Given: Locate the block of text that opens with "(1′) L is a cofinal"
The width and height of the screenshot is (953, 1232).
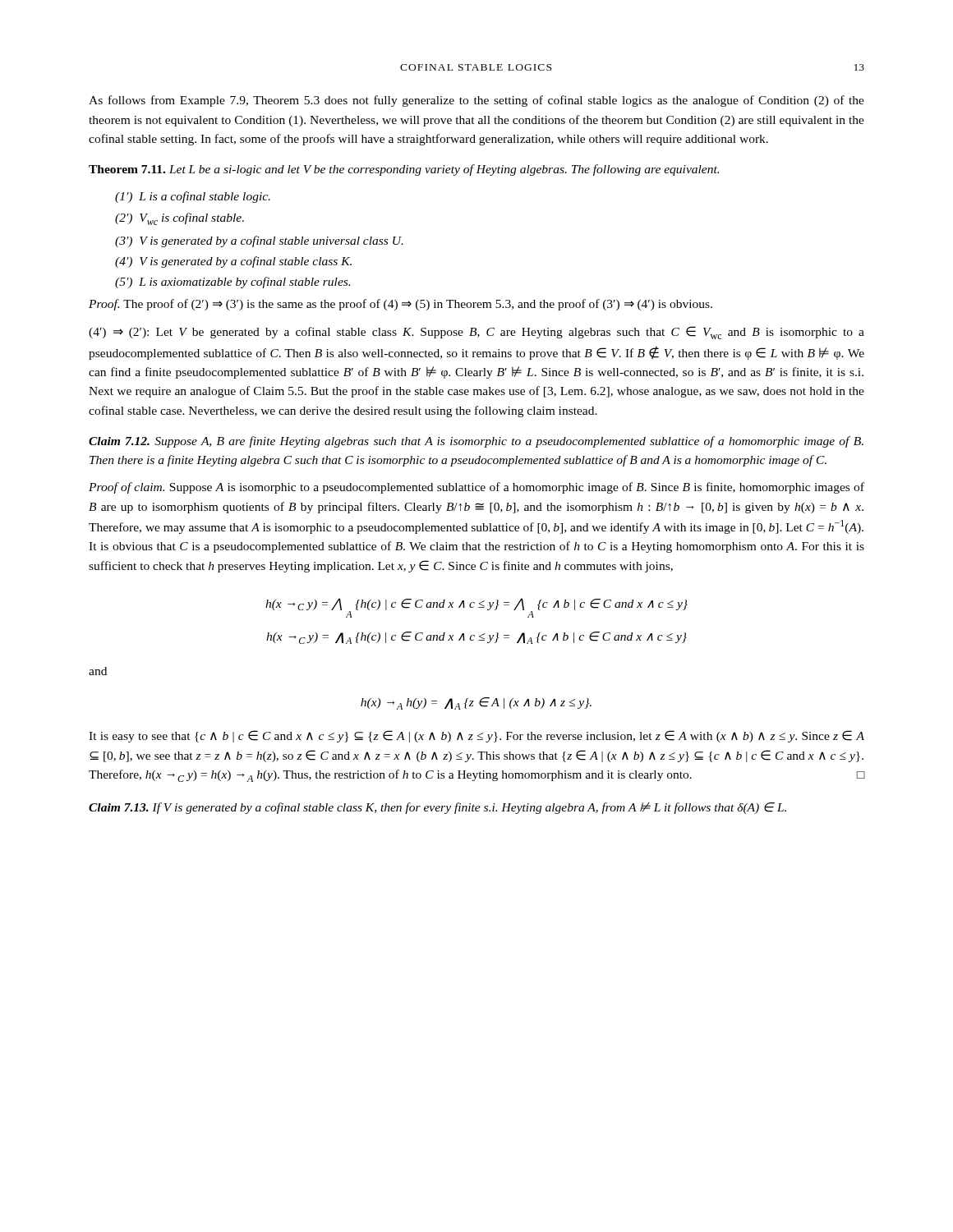Looking at the screenshot, I should pyautogui.click(x=193, y=196).
